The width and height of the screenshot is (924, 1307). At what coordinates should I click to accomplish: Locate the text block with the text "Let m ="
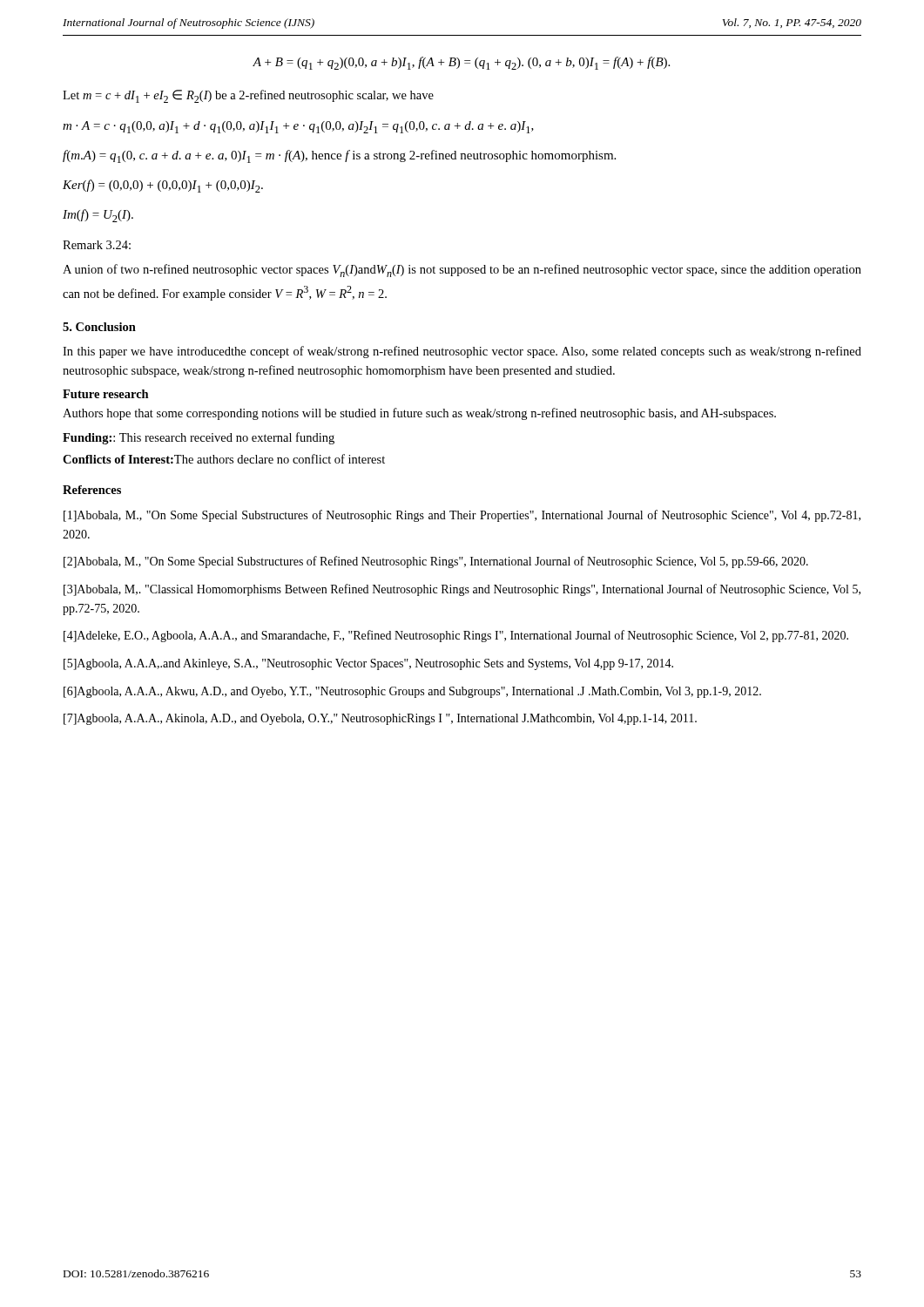click(x=248, y=97)
